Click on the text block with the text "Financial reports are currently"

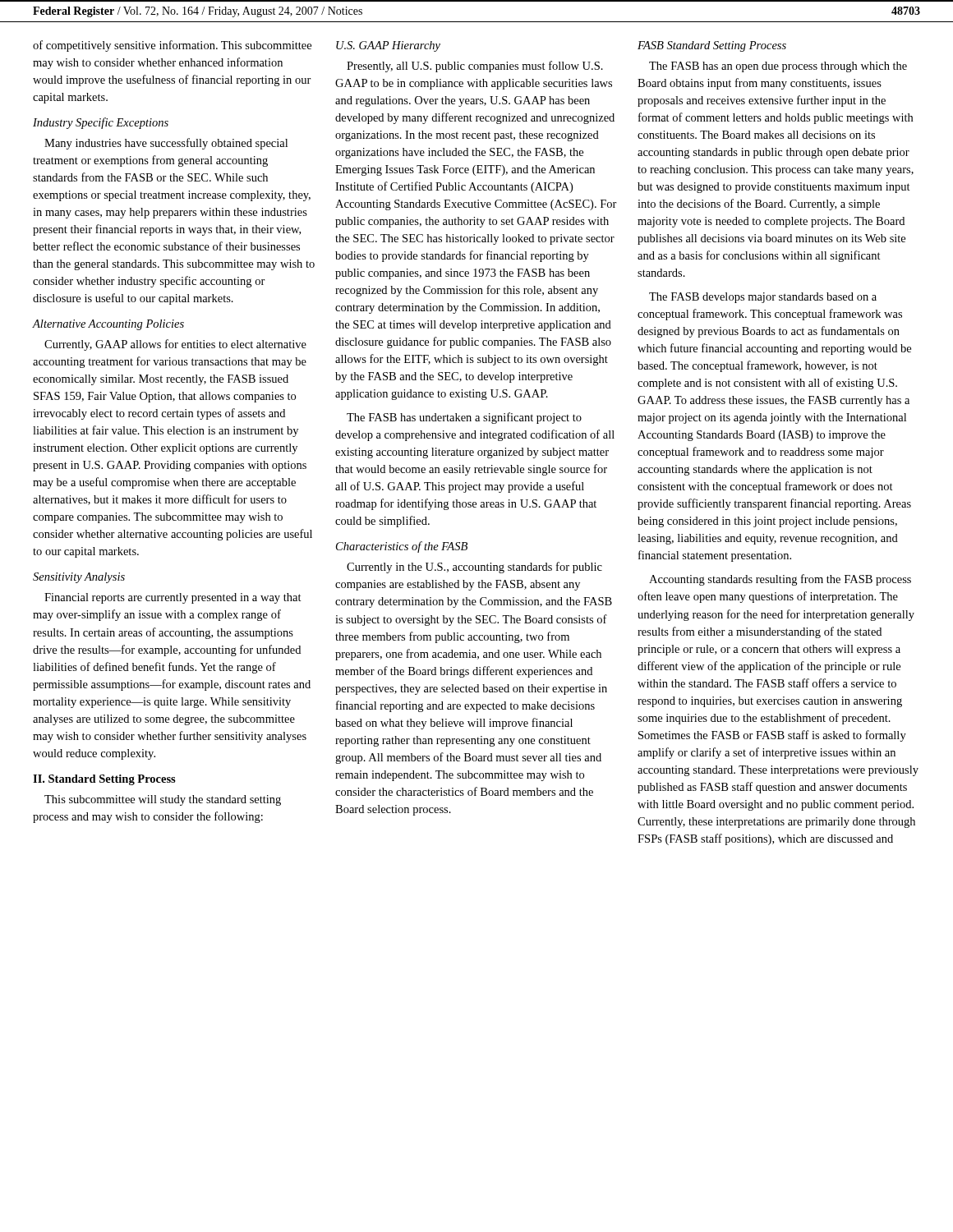click(x=174, y=676)
